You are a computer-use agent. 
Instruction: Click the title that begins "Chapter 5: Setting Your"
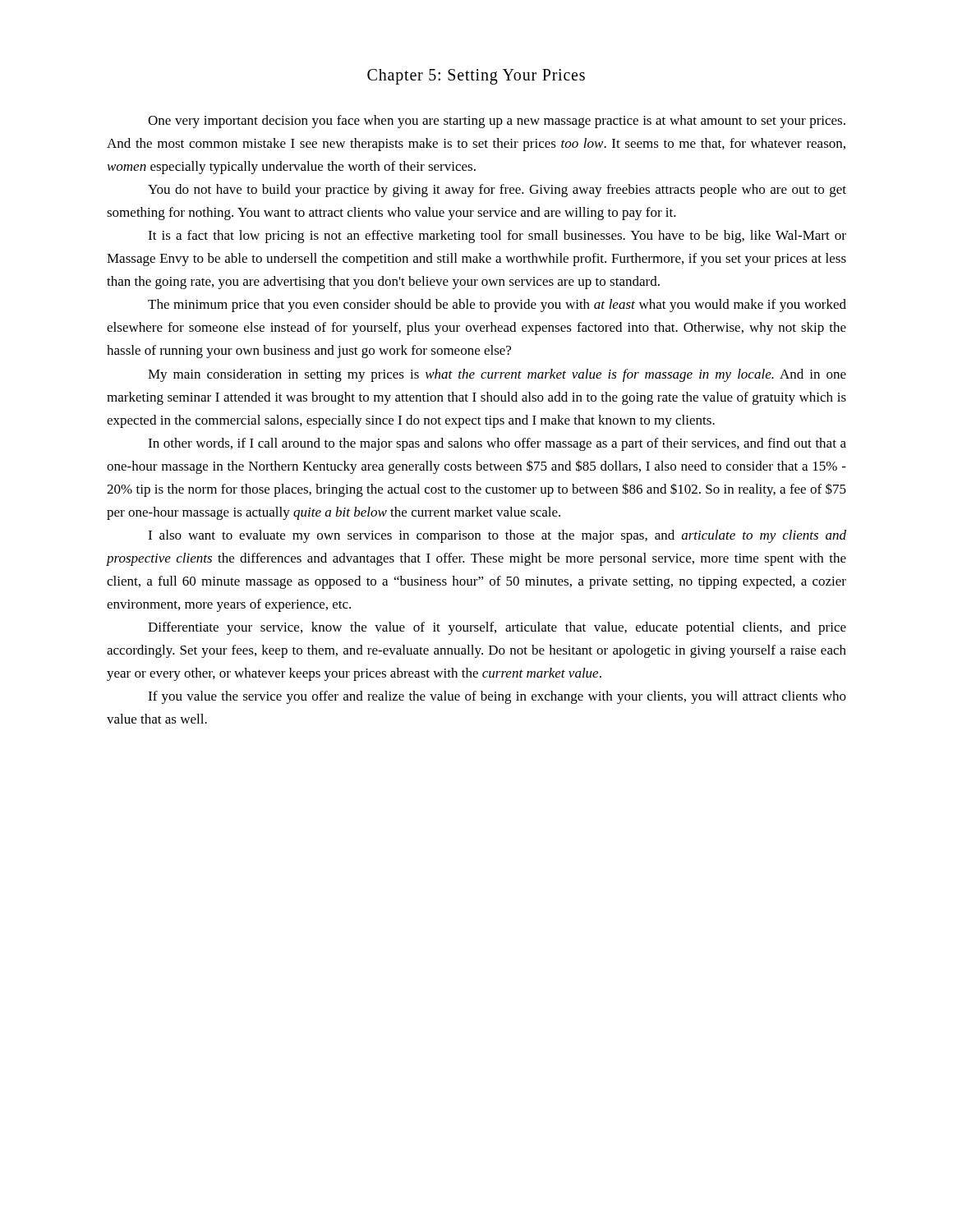coord(476,75)
